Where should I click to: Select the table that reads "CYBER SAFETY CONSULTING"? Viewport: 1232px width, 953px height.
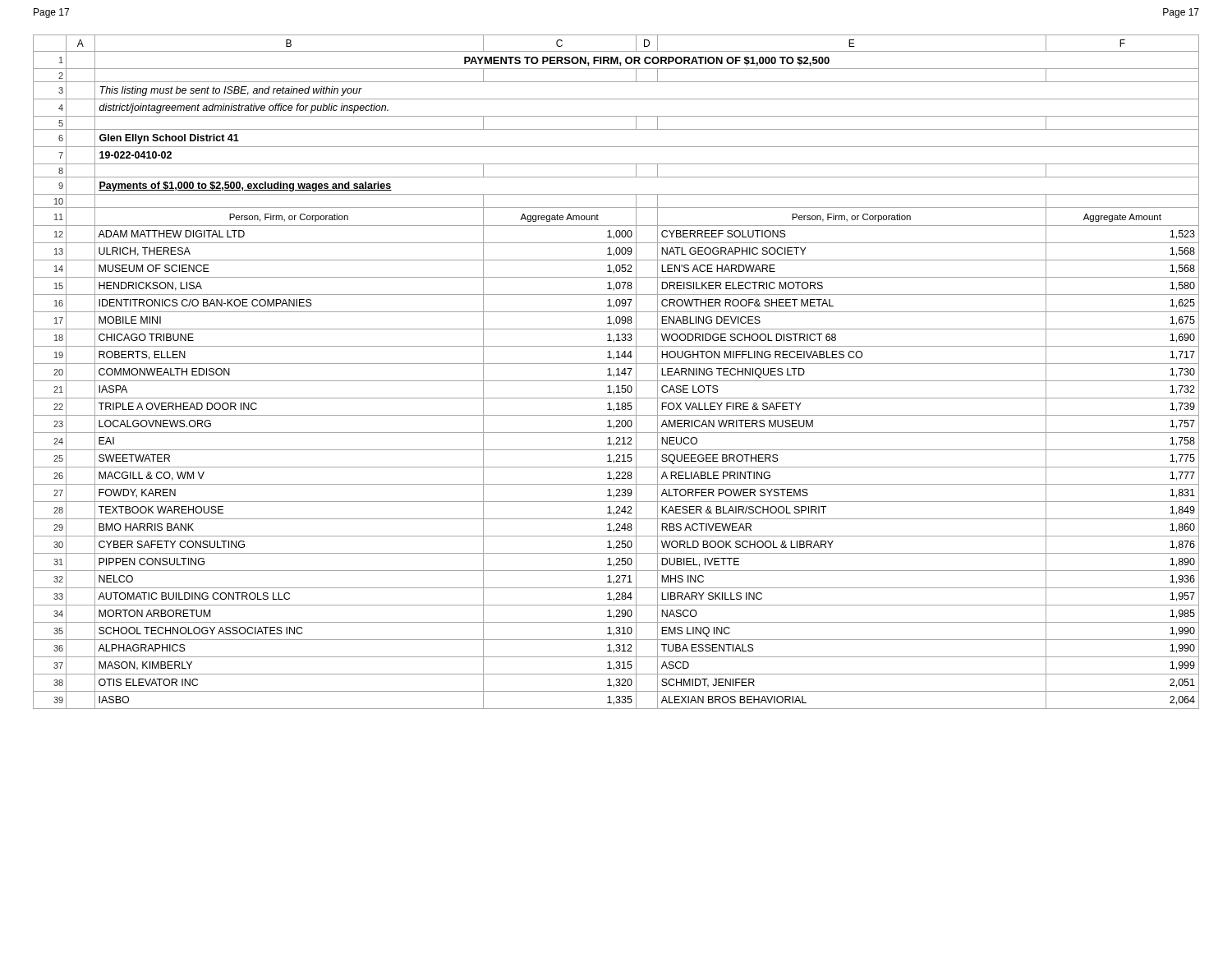[x=616, y=372]
